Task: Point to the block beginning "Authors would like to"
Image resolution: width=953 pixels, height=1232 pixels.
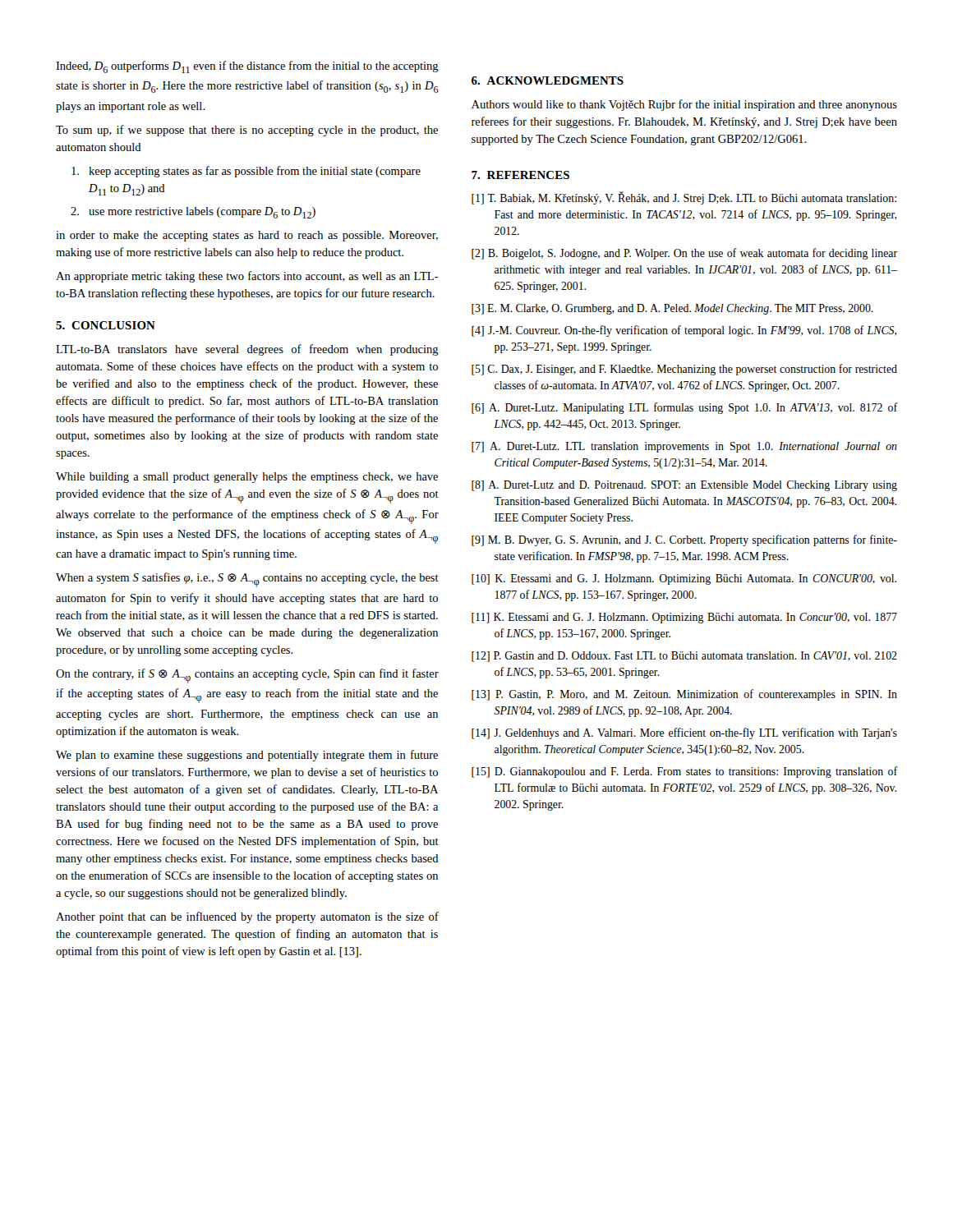Action: click(x=684, y=122)
